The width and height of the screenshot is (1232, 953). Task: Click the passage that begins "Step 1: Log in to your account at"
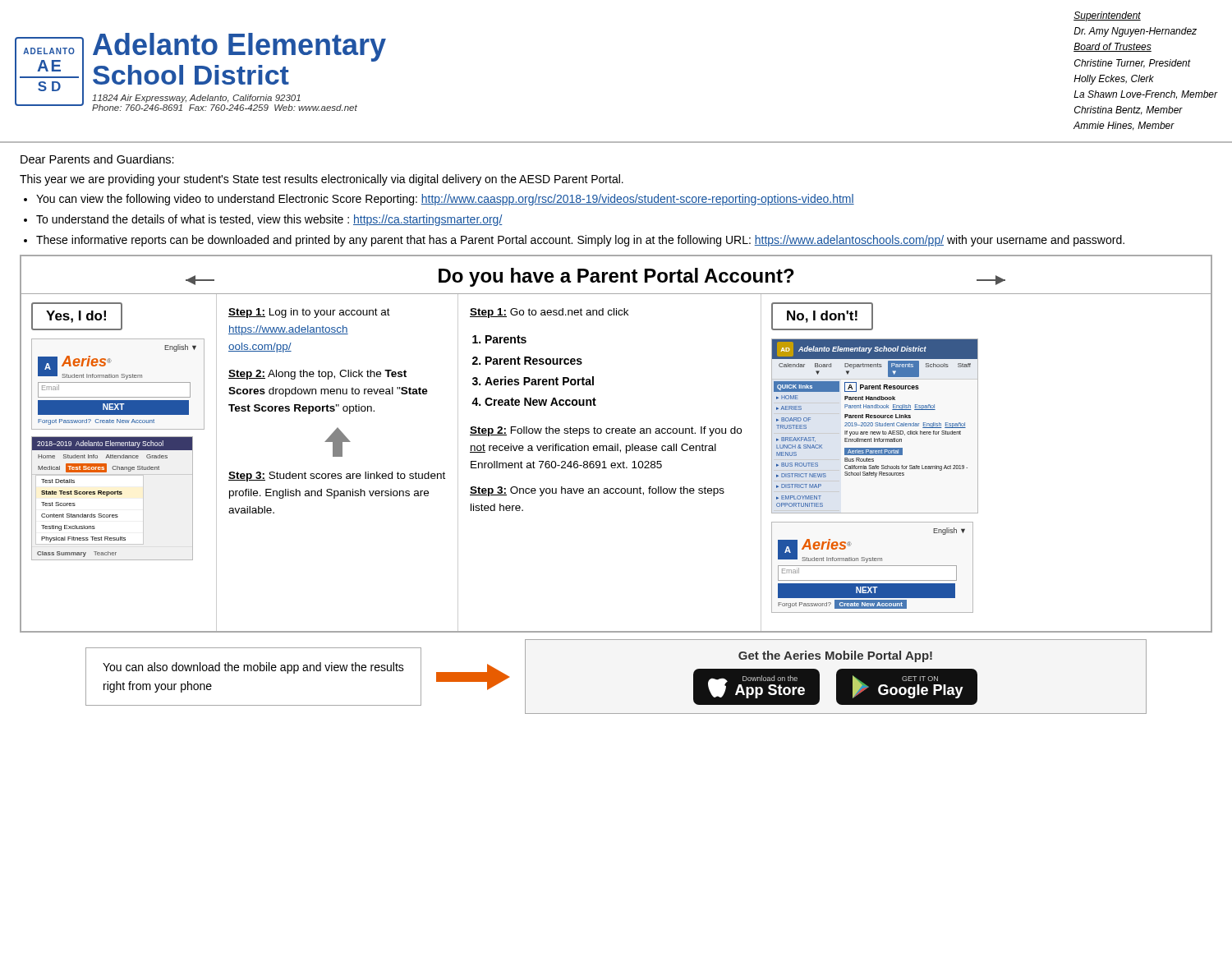[337, 412]
